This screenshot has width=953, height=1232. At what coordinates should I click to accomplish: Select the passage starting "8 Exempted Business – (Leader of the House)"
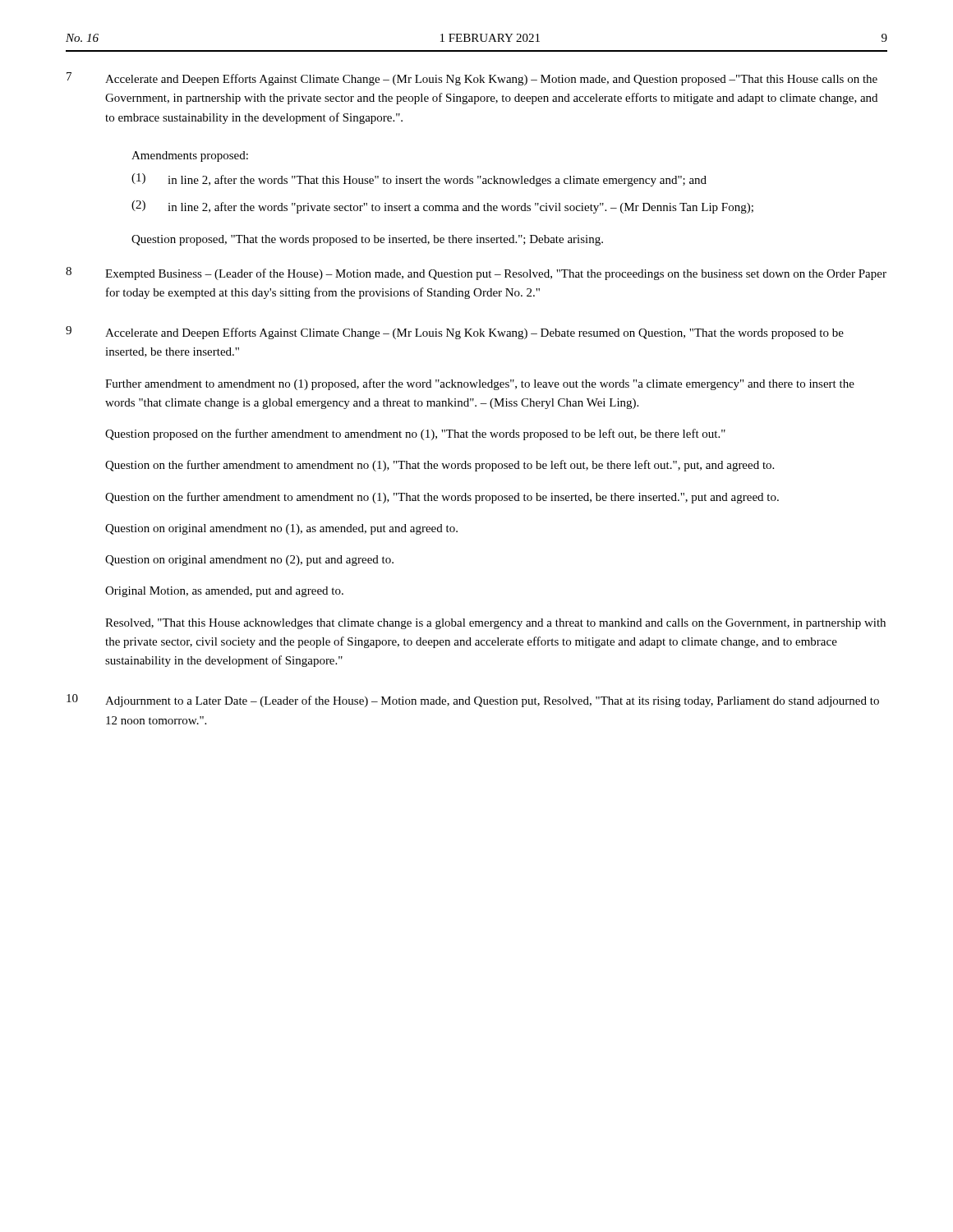click(x=476, y=288)
